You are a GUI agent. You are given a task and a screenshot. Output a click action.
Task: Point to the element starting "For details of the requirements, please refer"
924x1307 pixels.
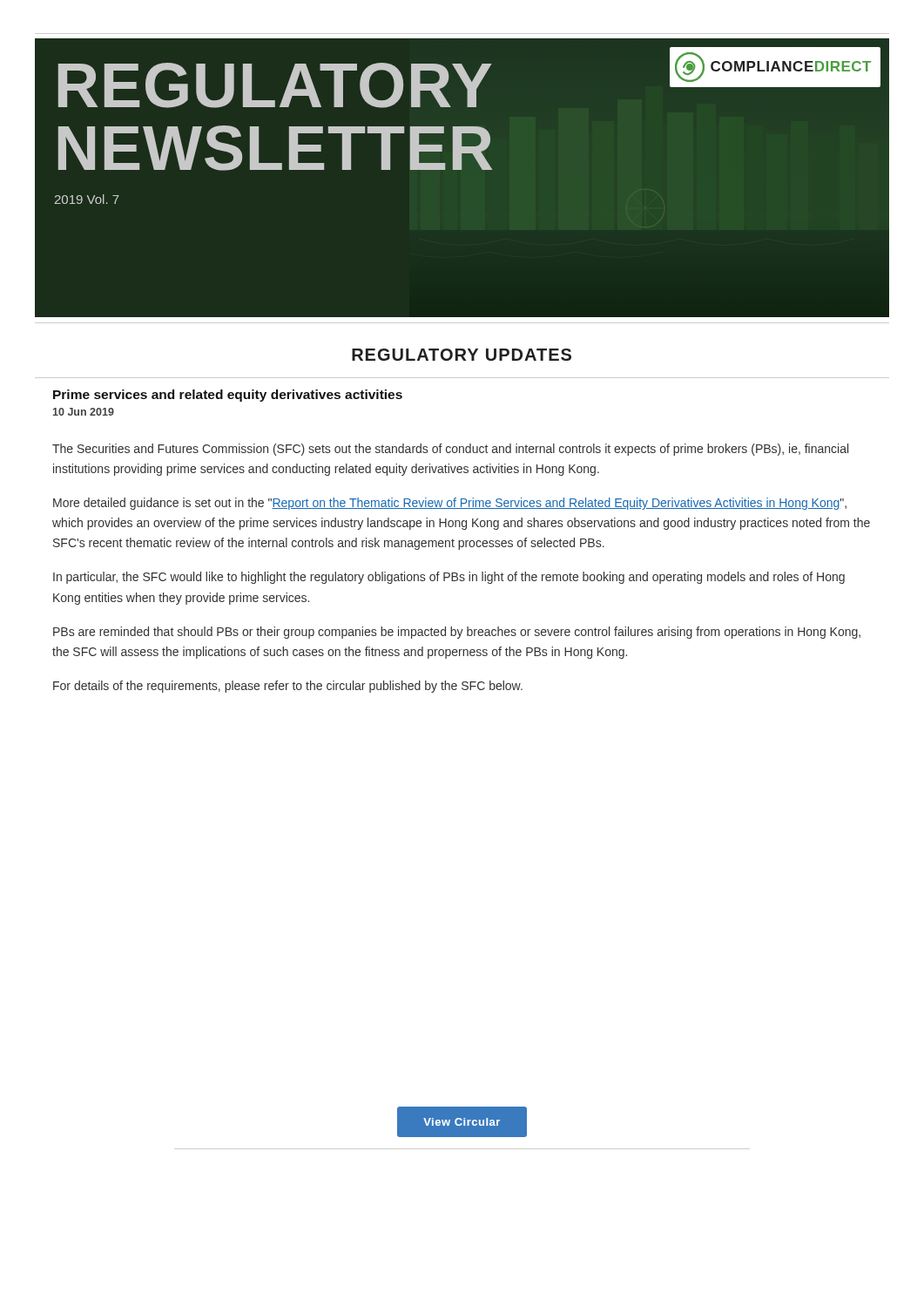[462, 686]
